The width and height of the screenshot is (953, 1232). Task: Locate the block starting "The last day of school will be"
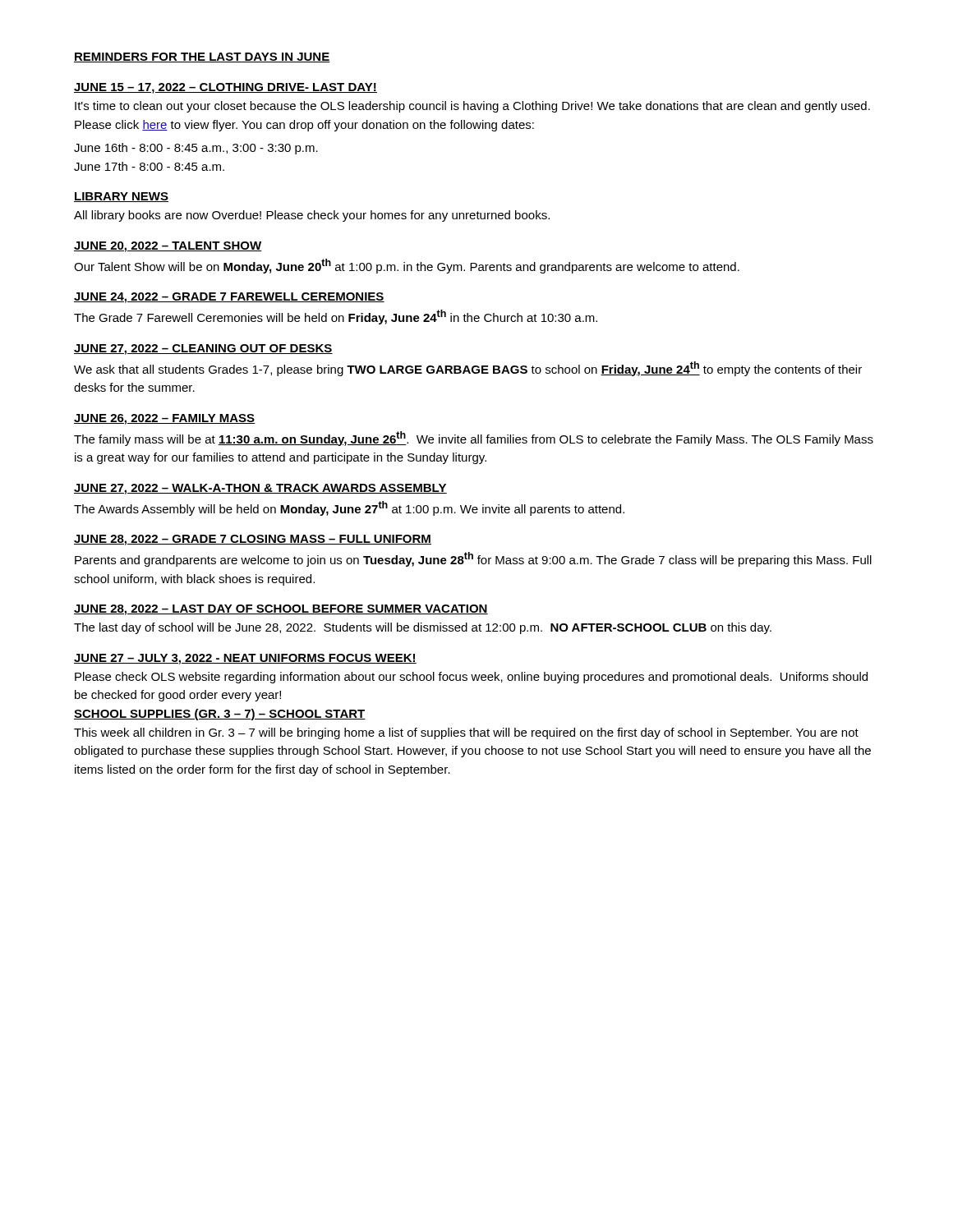coord(423,627)
